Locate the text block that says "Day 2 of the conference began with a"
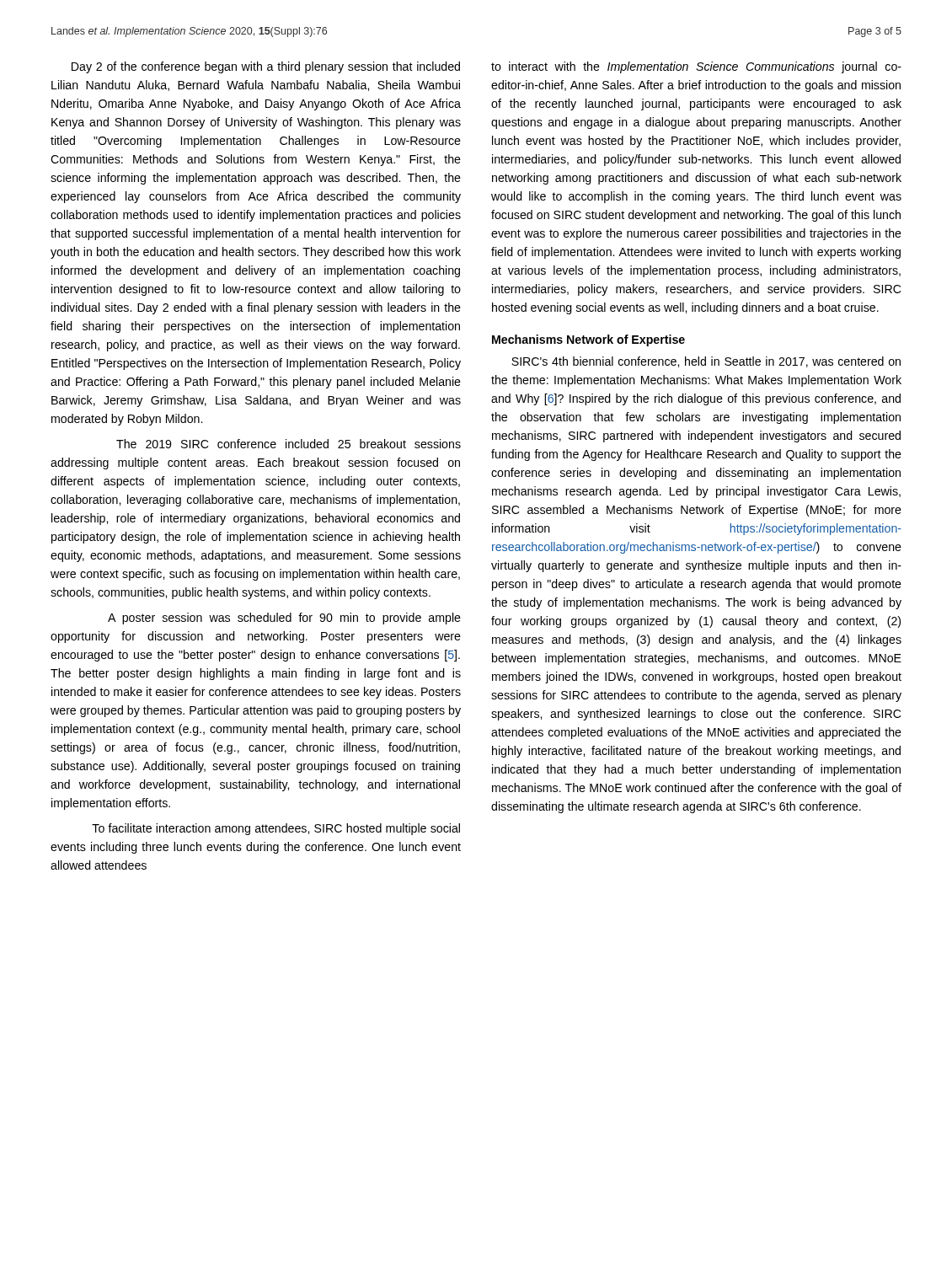Viewport: 952px width, 1264px height. pyautogui.click(x=256, y=243)
